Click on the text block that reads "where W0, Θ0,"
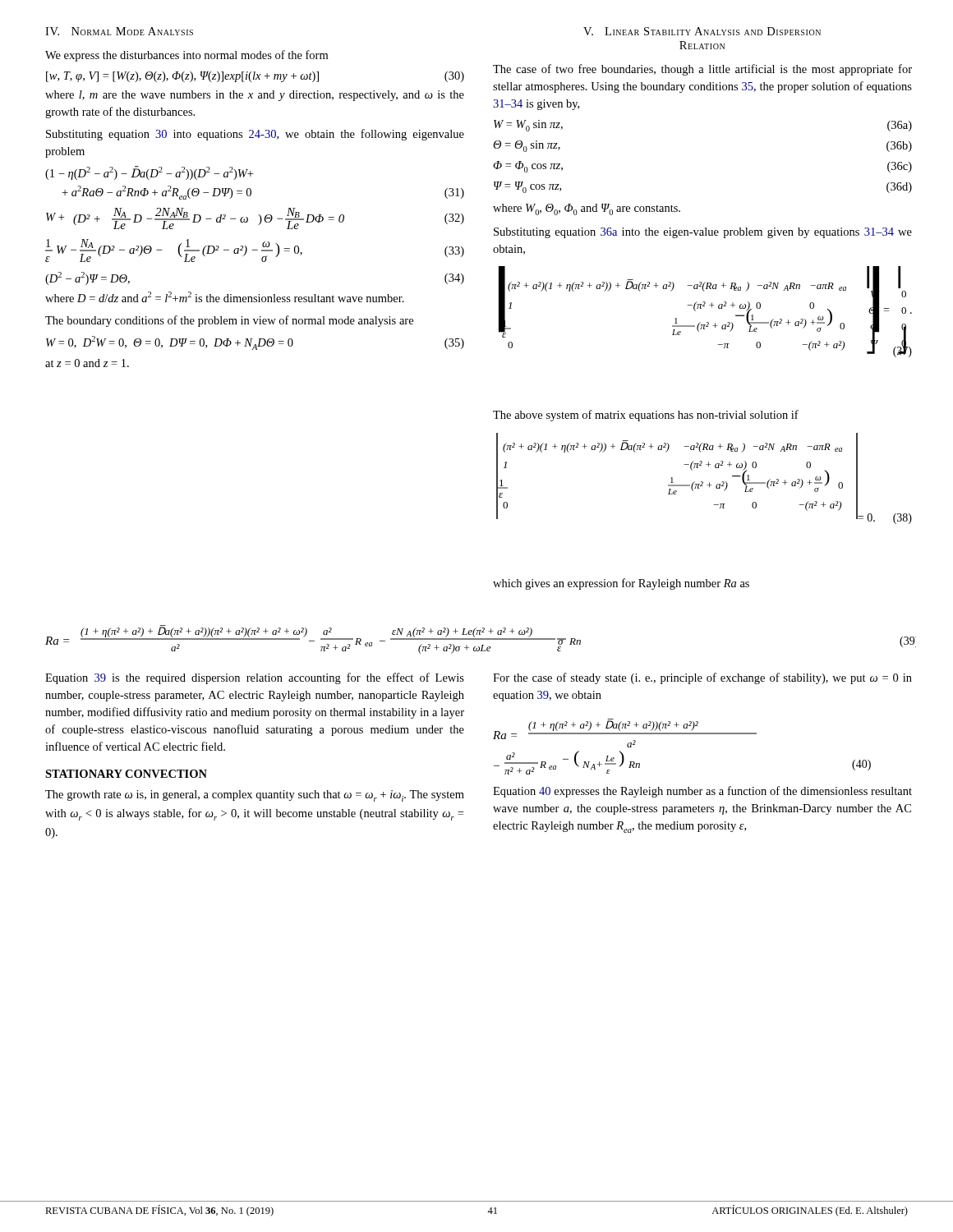The height and width of the screenshot is (1232, 953). 587,209
